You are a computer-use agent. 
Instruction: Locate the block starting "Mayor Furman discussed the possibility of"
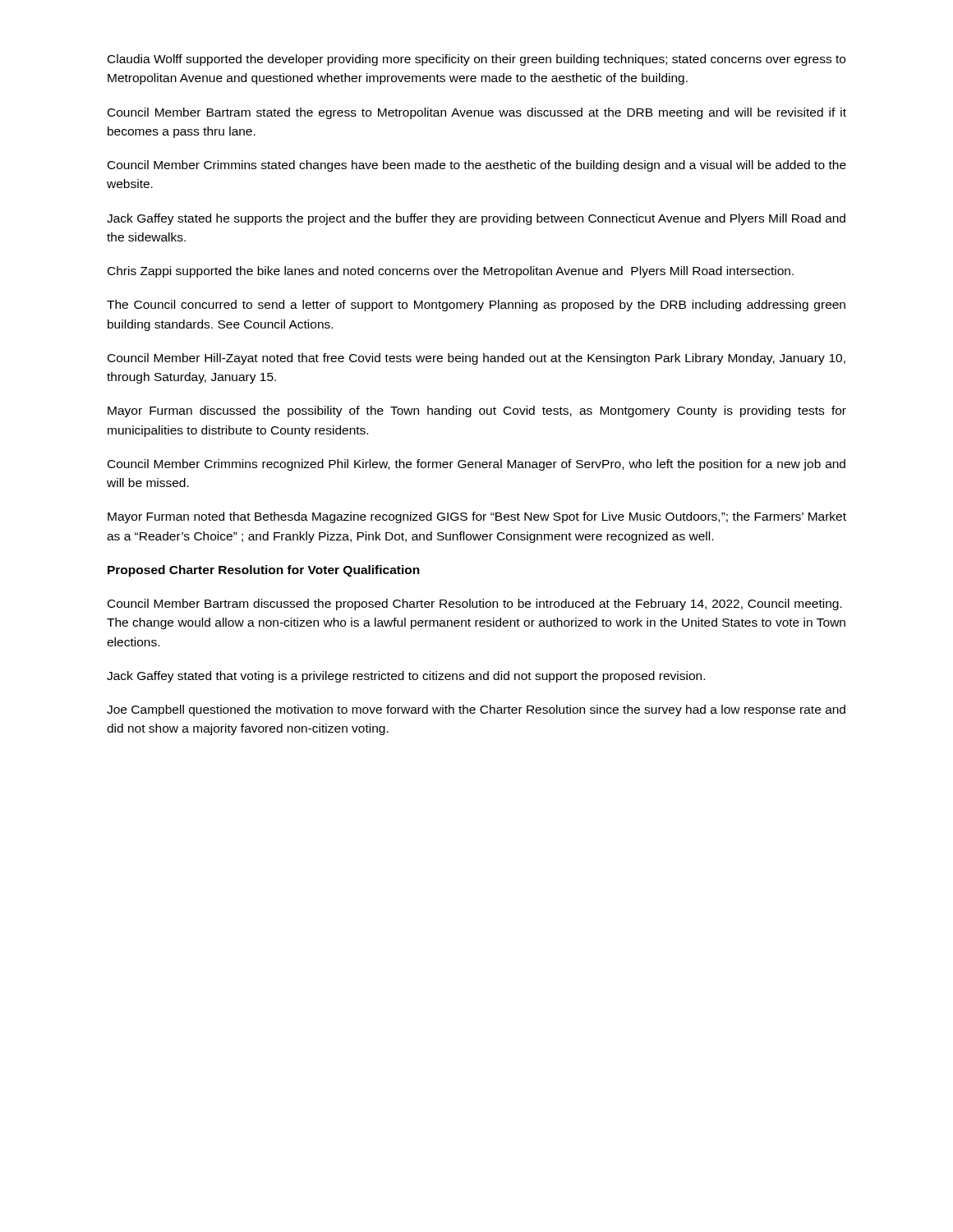coord(476,420)
